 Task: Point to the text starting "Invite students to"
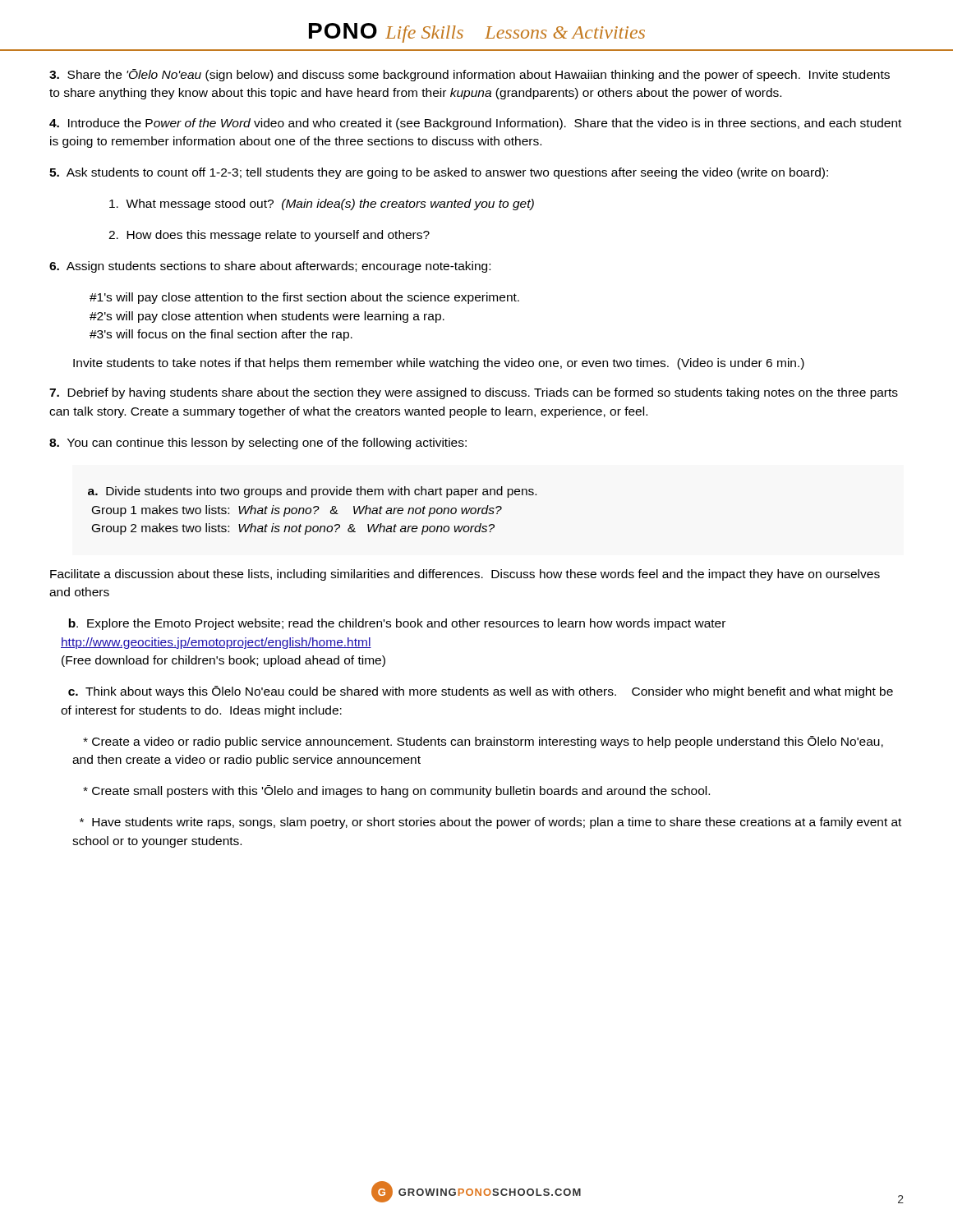pyautogui.click(x=488, y=363)
